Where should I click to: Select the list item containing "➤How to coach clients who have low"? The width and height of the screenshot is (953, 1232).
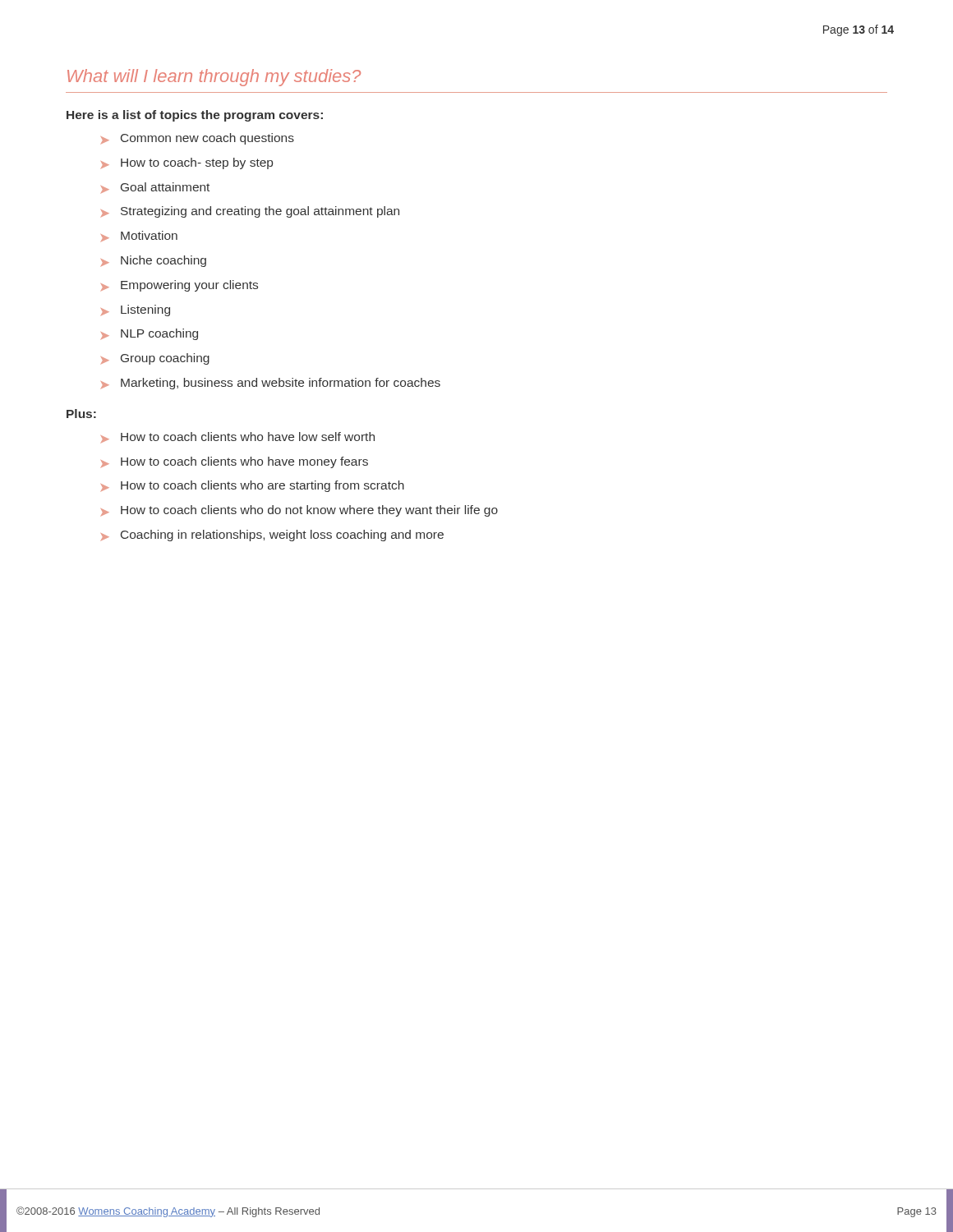pyautogui.click(x=237, y=439)
